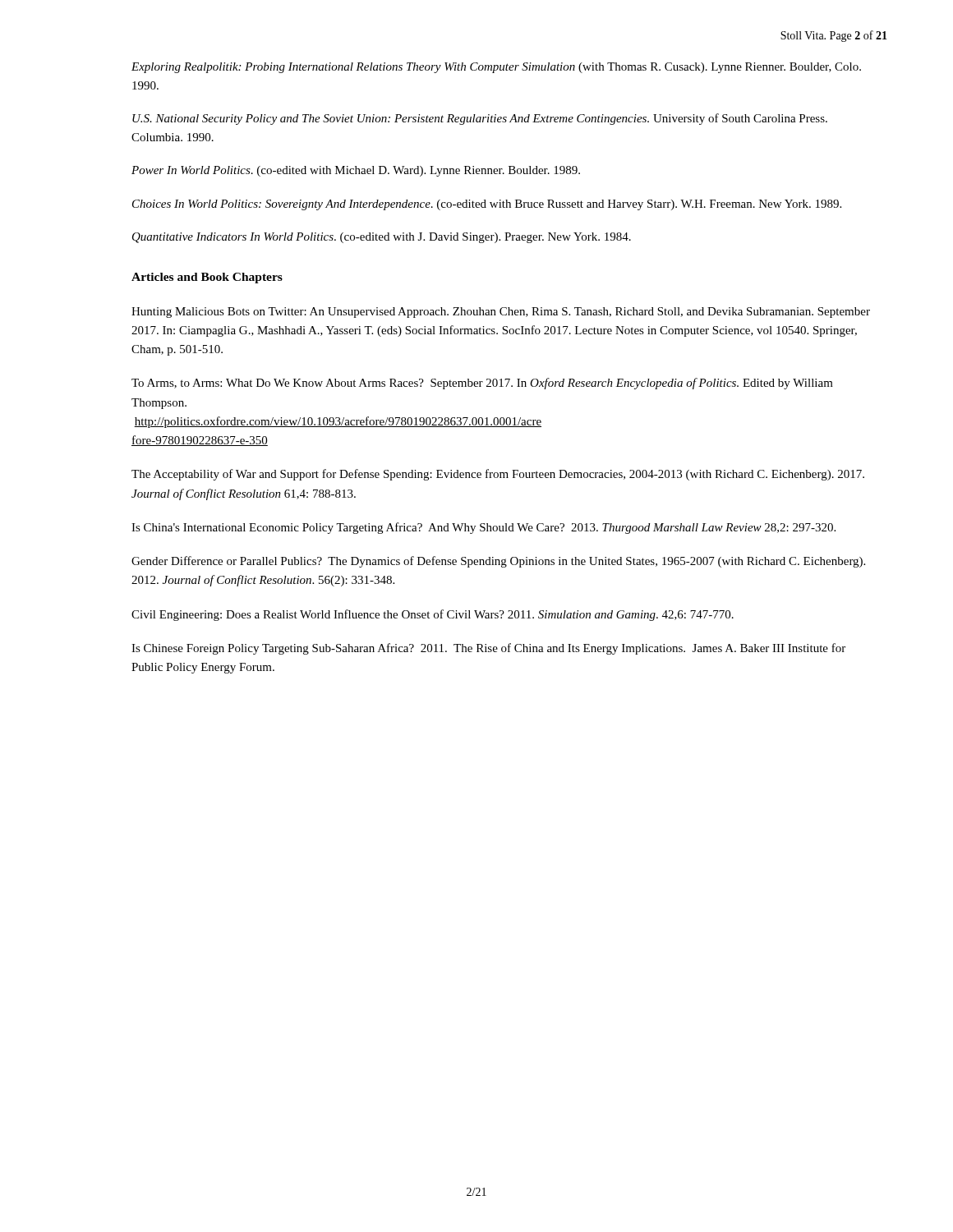Click the passage that begins "To Arms, to Arms: What Do"
This screenshot has width=953, height=1232.
click(x=482, y=412)
